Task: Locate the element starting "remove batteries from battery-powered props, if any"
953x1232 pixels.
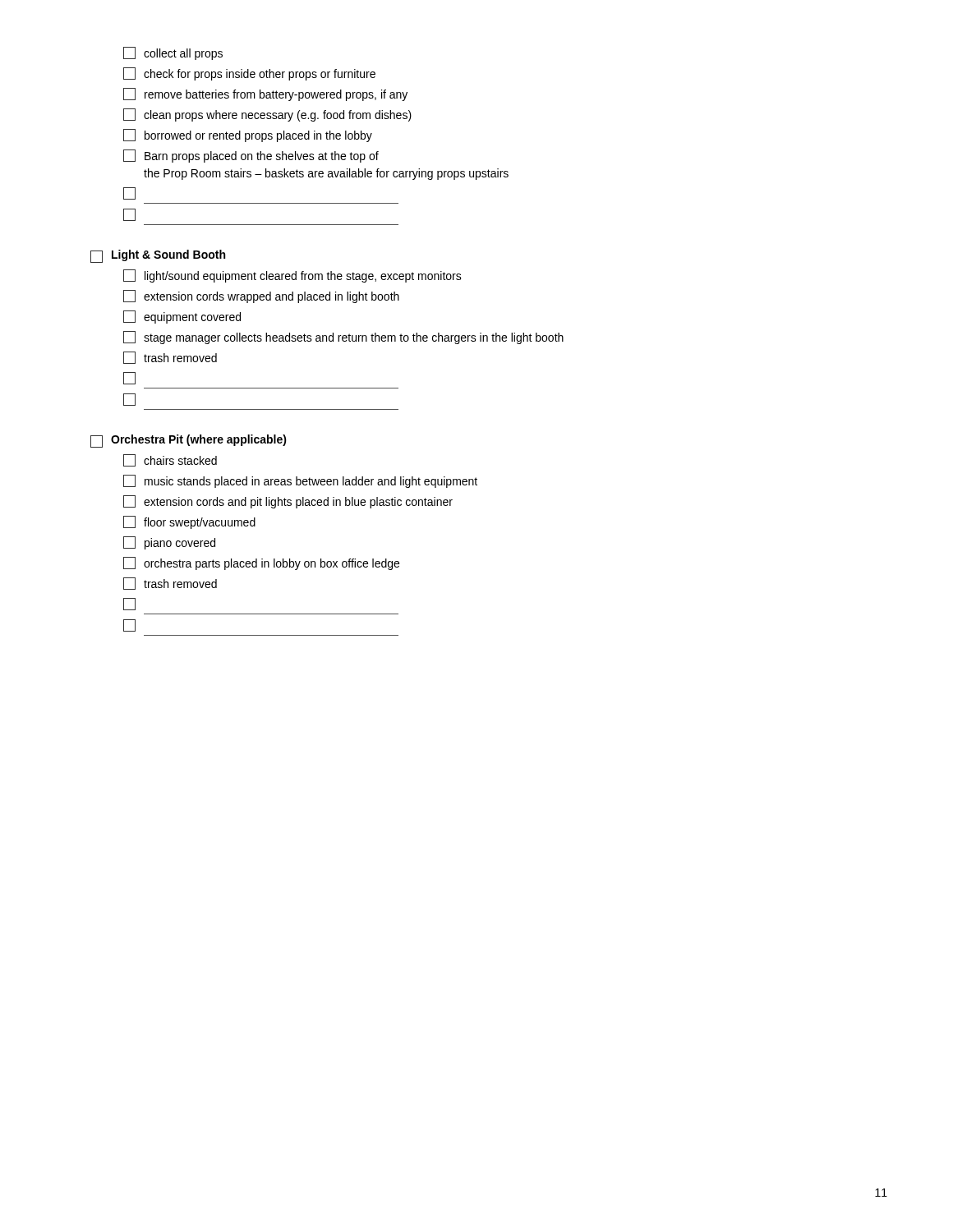Action: pyautogui.click(x=265, y=94)
